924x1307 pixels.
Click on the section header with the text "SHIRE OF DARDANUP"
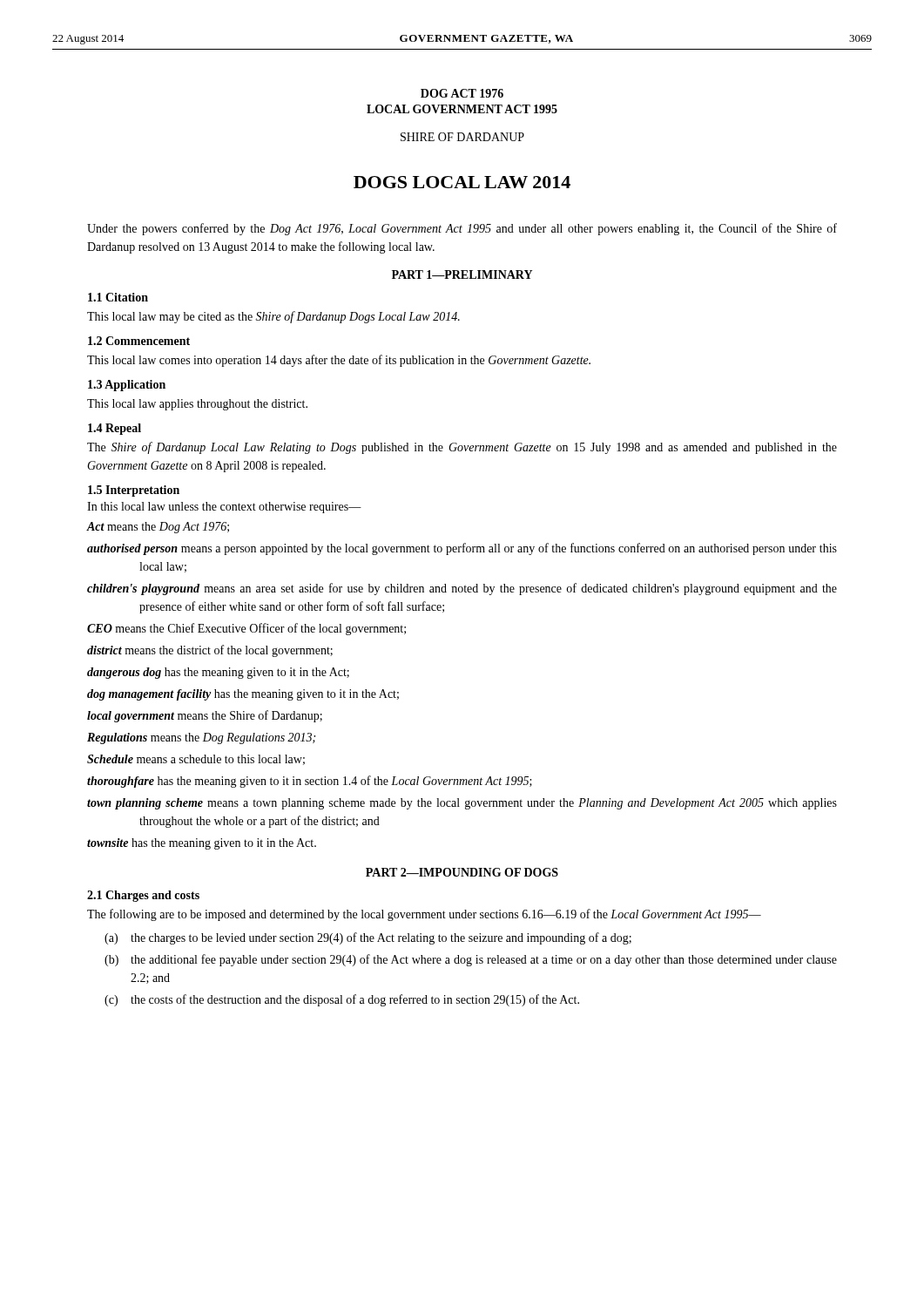pyautogui.click(x=462, y=137)
